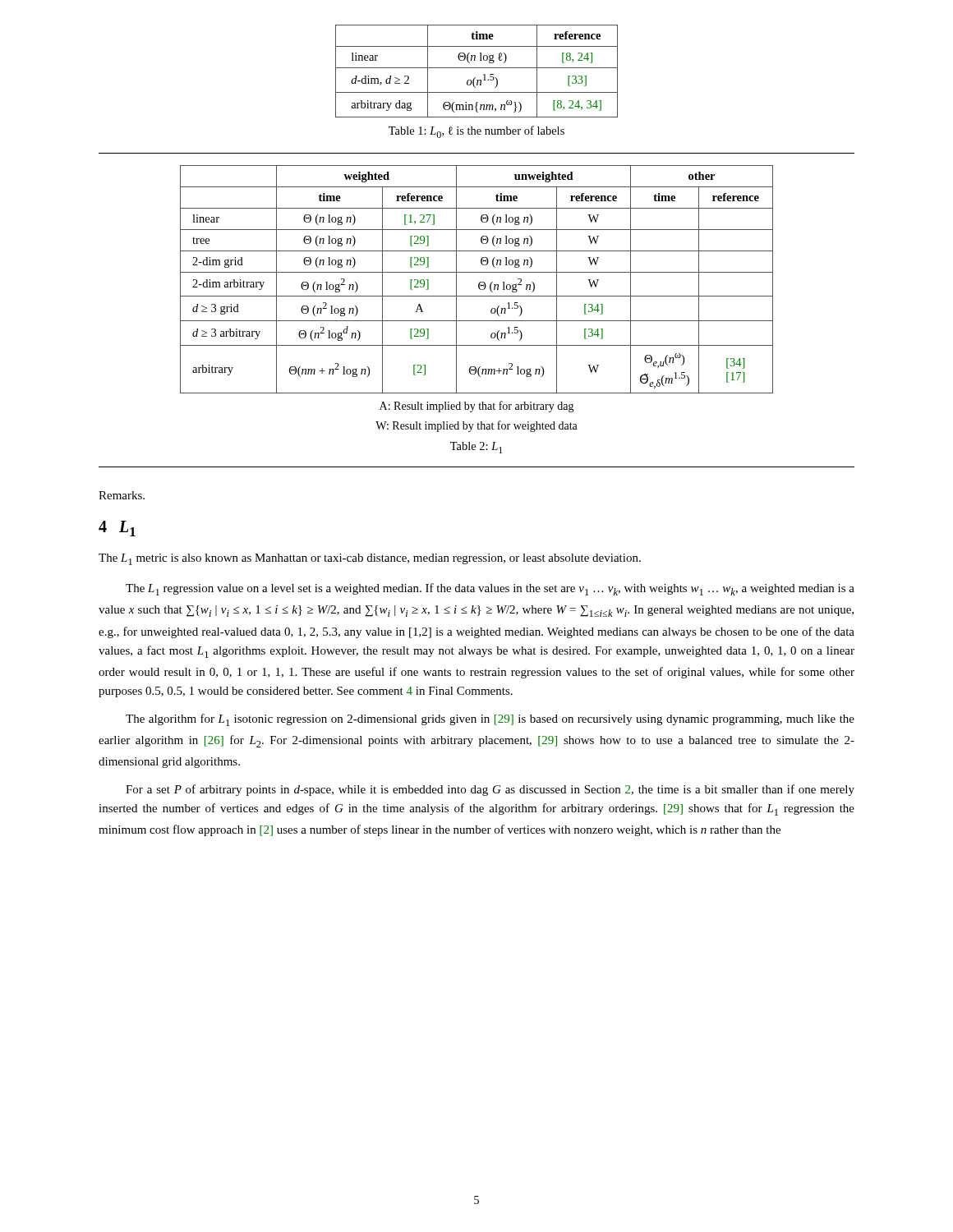Select the table that reads "Θ ( n 2 log"
Image resolution: width=953 pixels, height=1232 pixels.
(x=476, y=279)
